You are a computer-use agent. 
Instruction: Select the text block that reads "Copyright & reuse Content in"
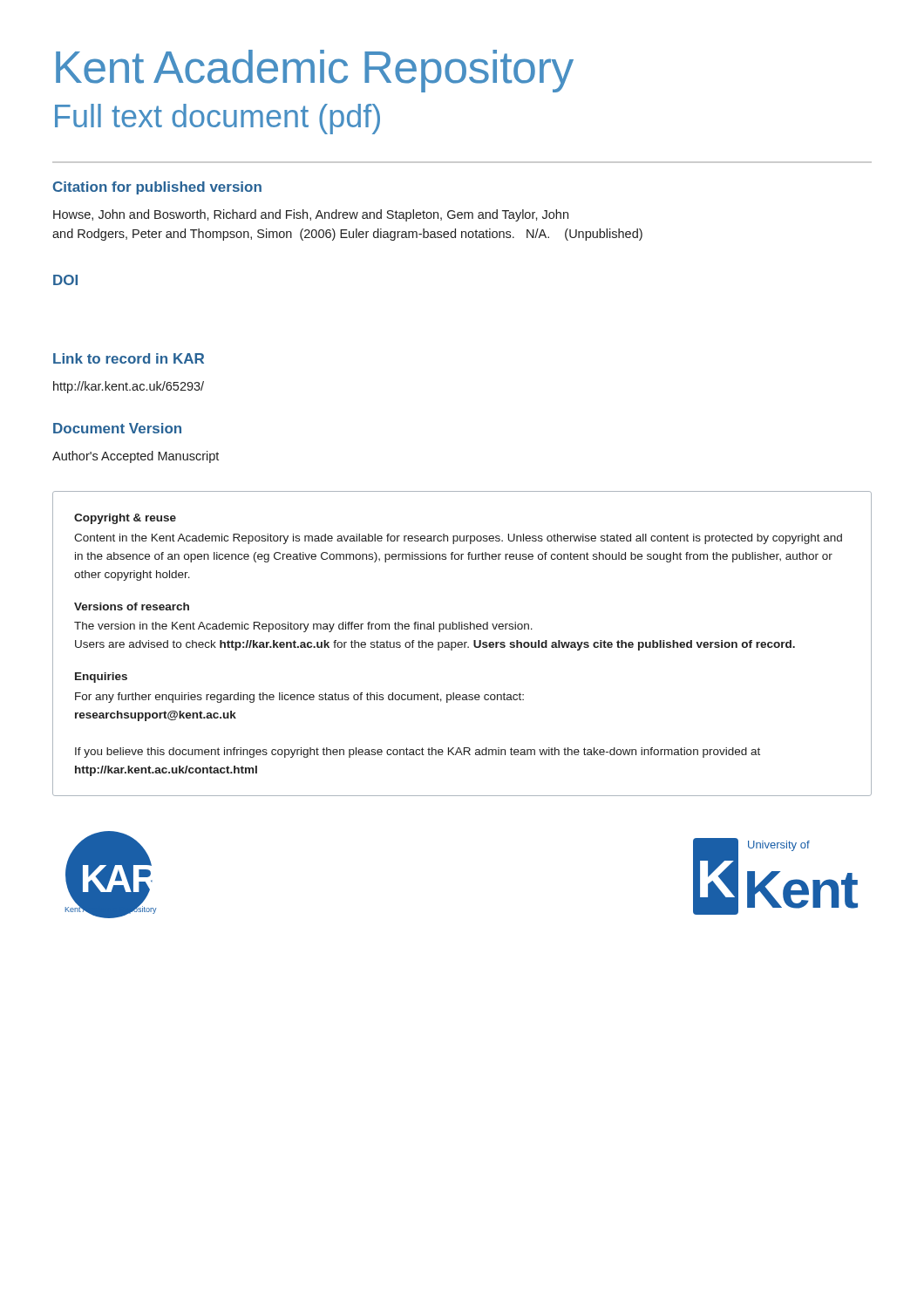pyautogui.click(x=462, y=643)
